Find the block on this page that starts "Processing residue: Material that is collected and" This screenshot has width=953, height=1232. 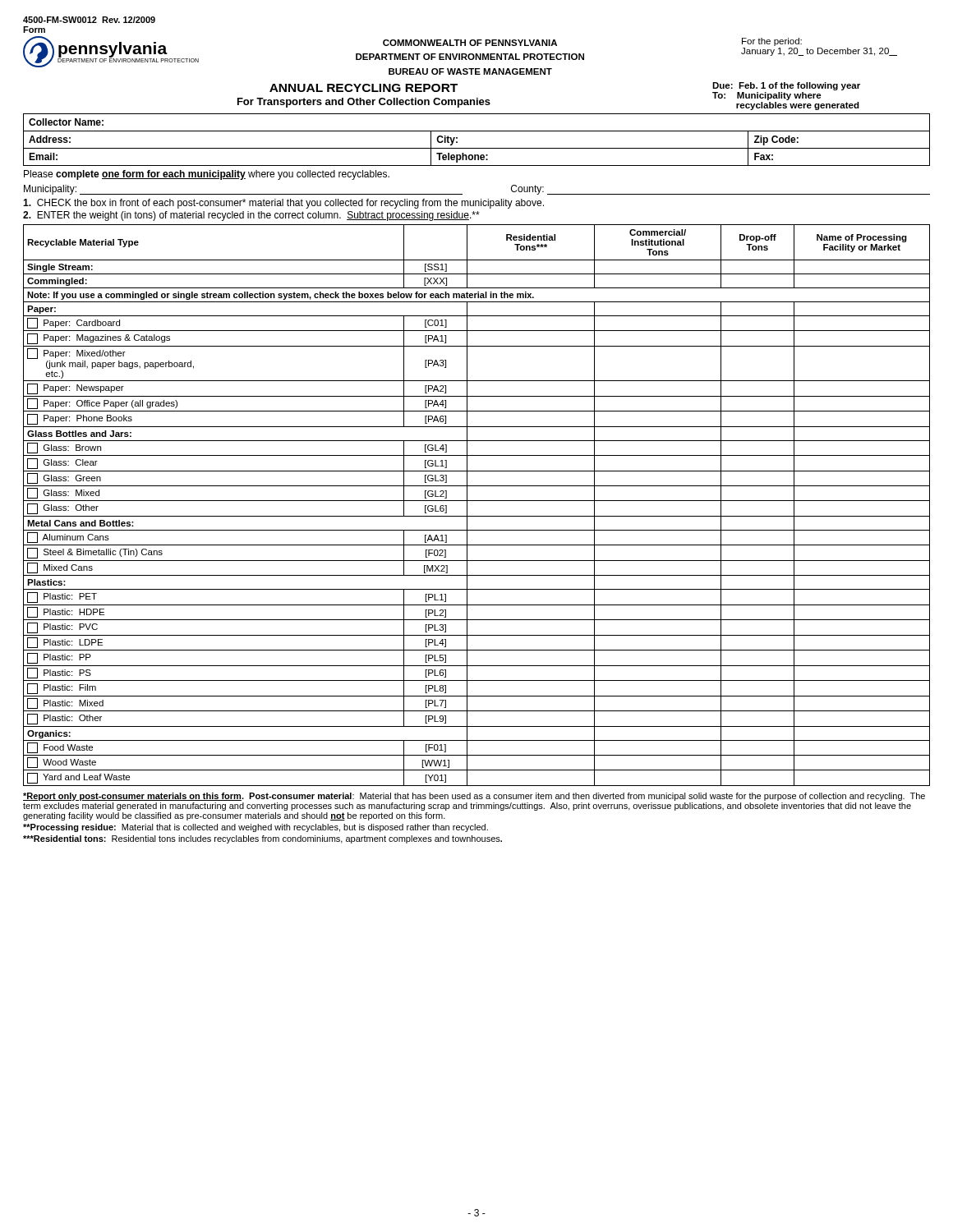click(x=256, y=827)
